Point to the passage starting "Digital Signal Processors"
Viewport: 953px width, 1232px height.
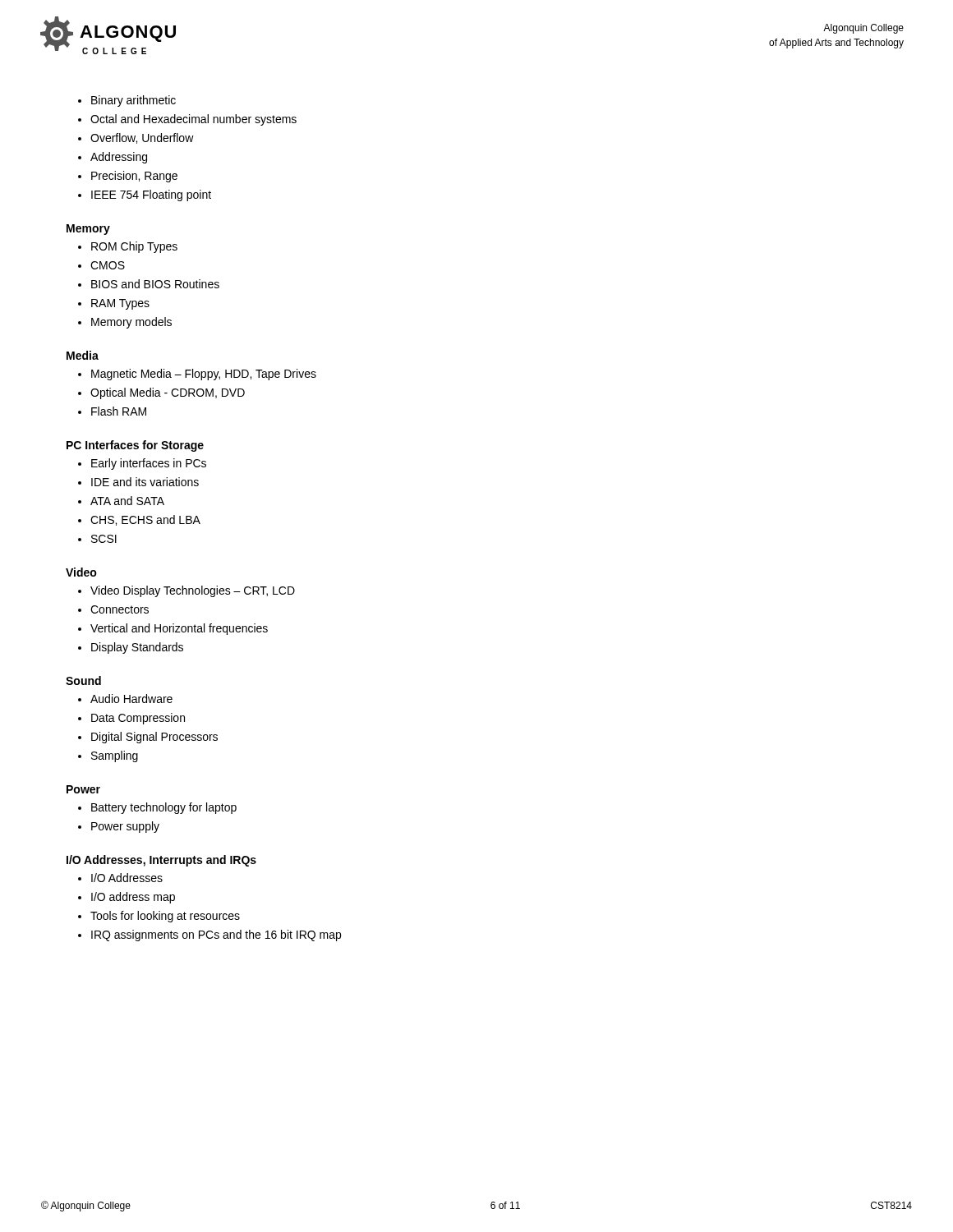[148, 738]
